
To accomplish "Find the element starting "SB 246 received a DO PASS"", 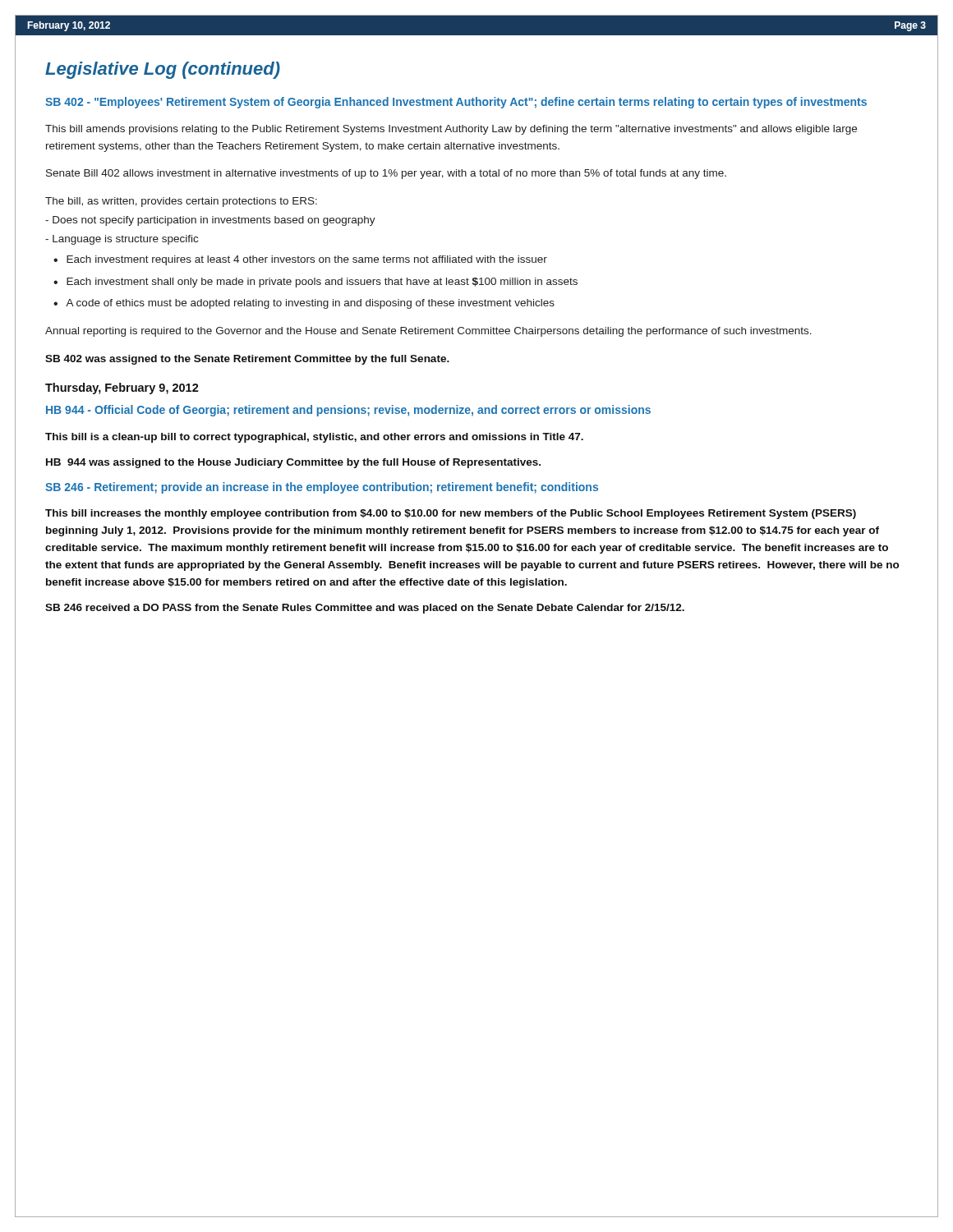I will tap(365, 607).
